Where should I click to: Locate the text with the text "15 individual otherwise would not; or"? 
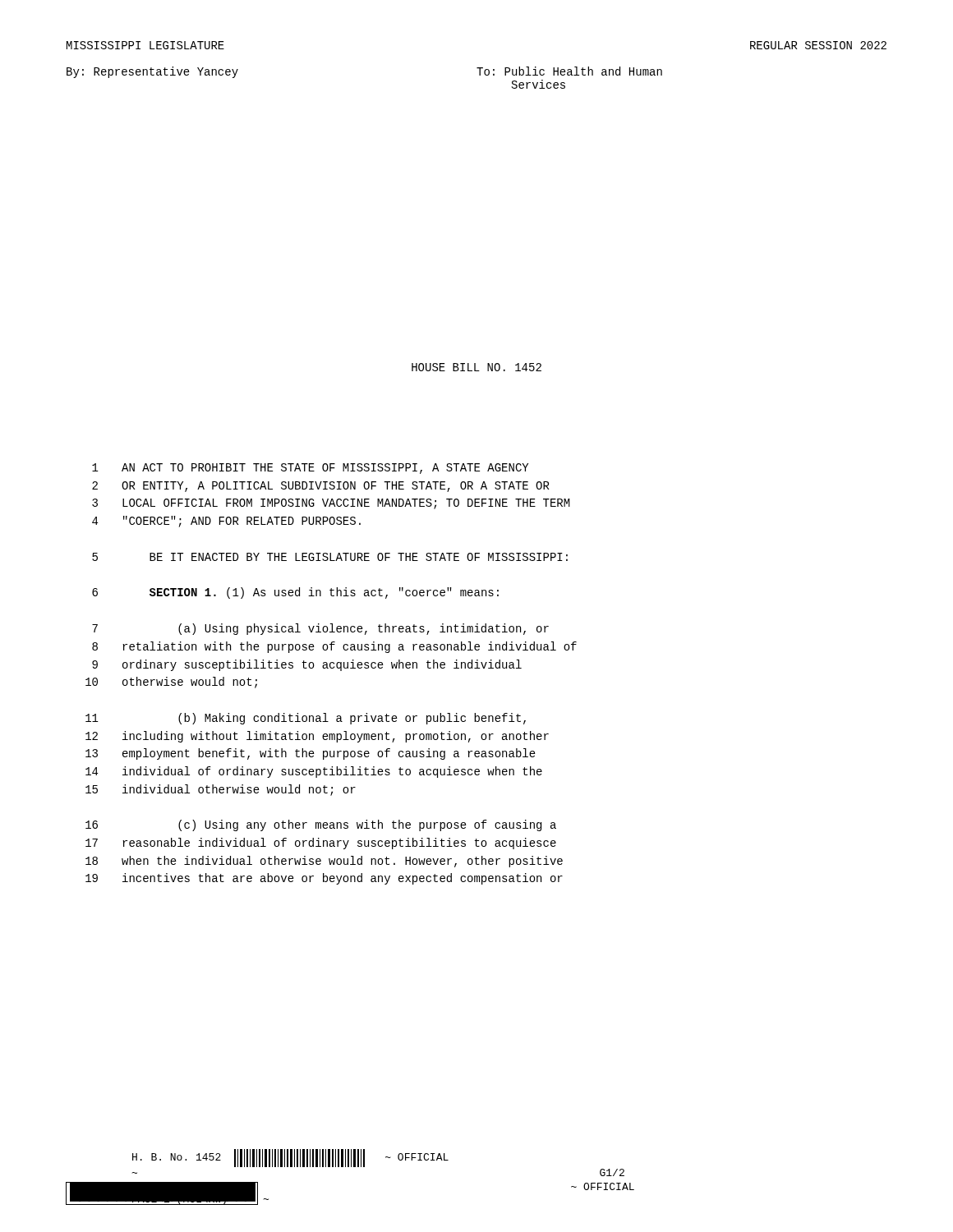pos(221,790)
